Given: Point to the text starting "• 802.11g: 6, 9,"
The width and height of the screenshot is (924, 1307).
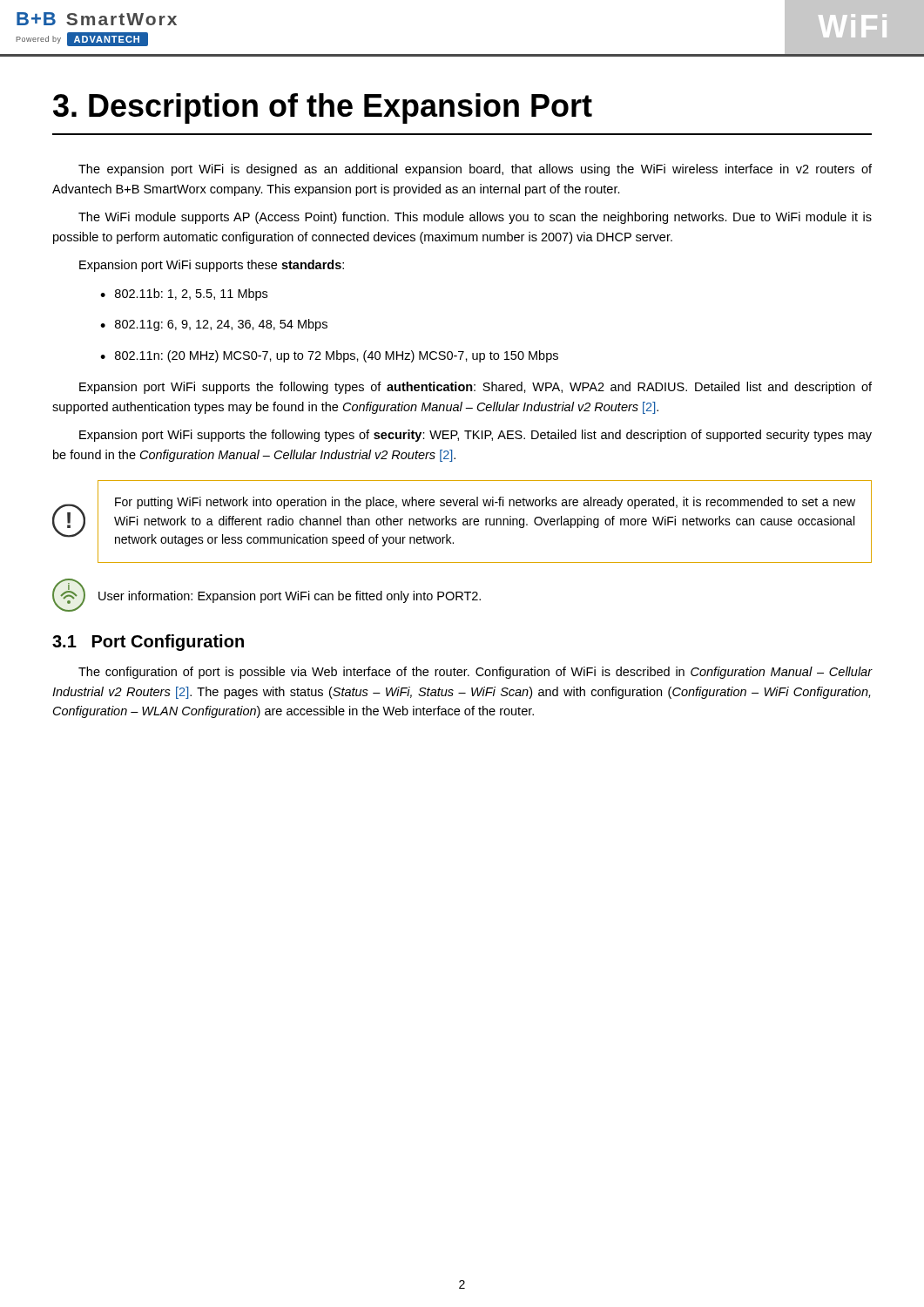Looking at the screenshot, I should click(x=214, y=327).
